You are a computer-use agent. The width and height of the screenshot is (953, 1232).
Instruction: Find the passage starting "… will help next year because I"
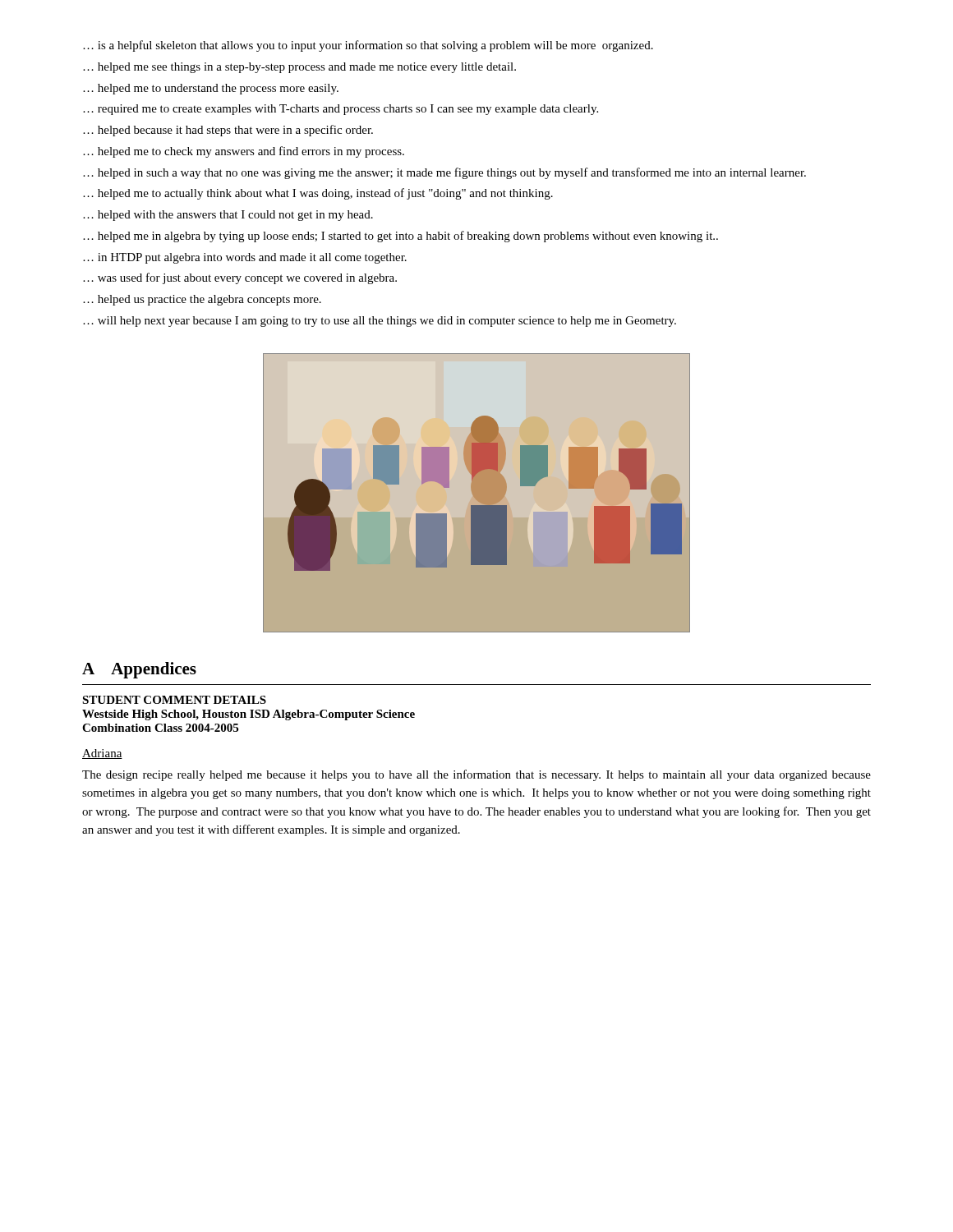pos(379,320)
